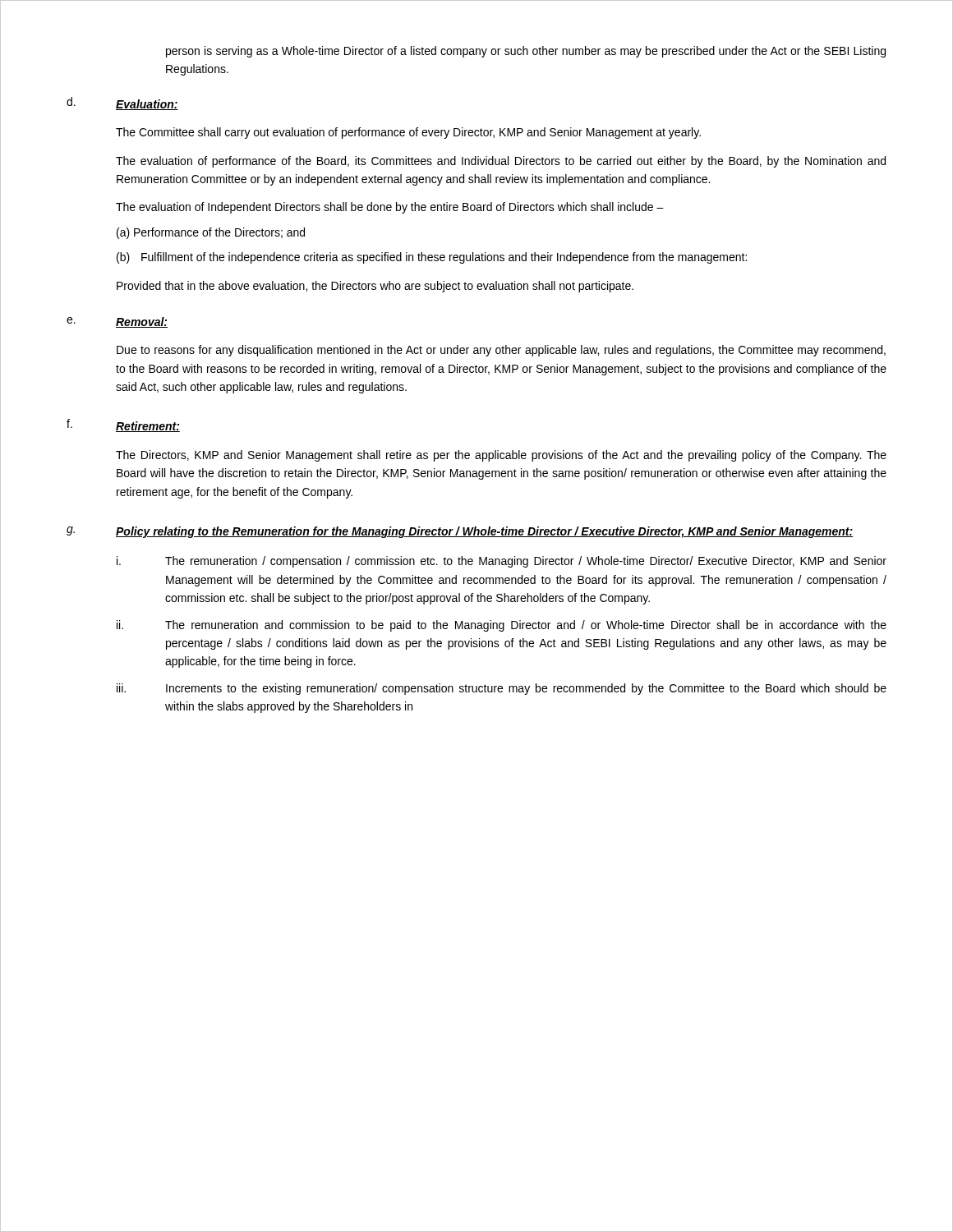Where is the passage that starts "d. Evaluation: The Committee shall"?
This screenshot has height=1232, width=953.
[x=476, y=198]
